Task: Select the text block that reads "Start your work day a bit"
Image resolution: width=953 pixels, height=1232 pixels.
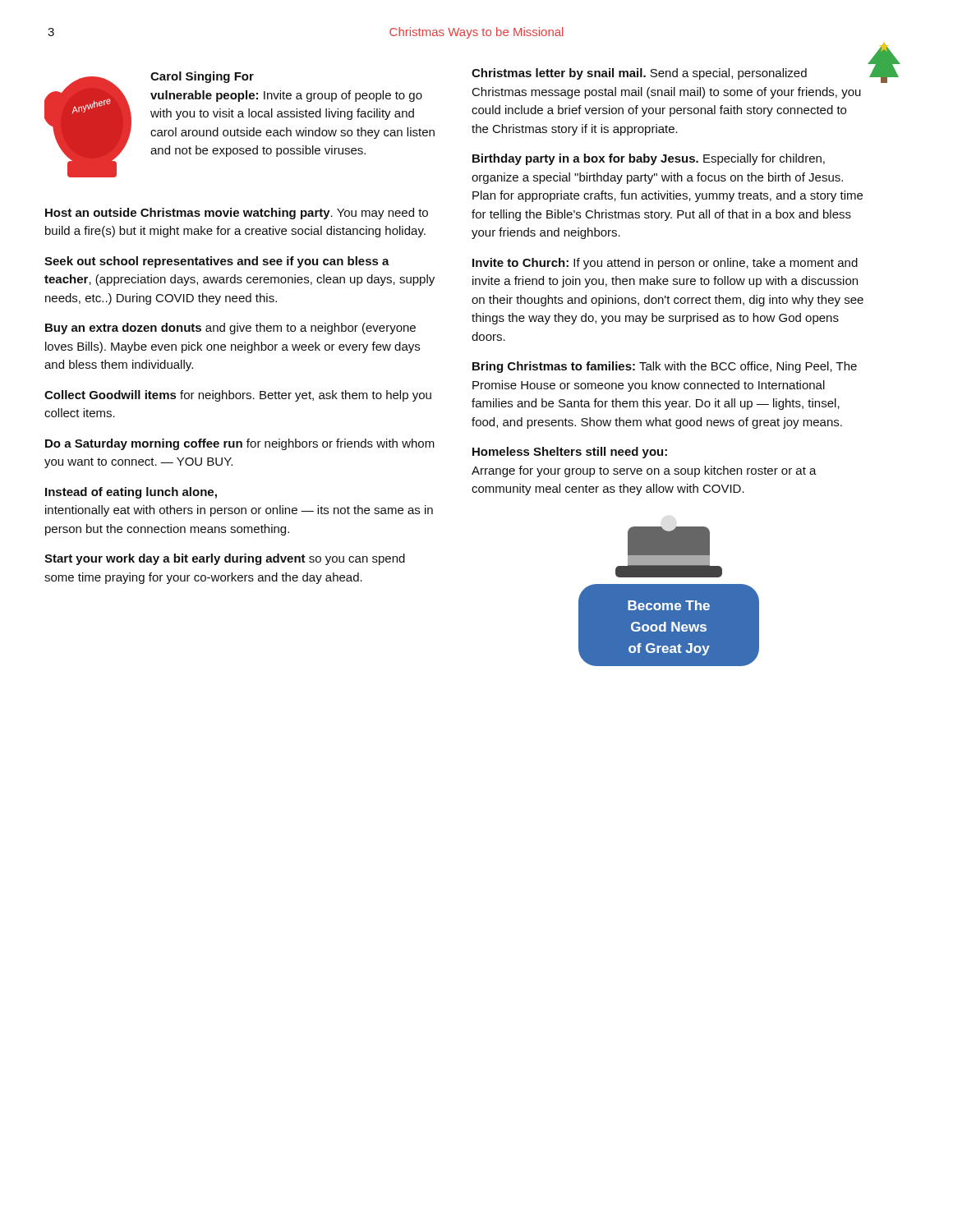Action: (242, 568)
